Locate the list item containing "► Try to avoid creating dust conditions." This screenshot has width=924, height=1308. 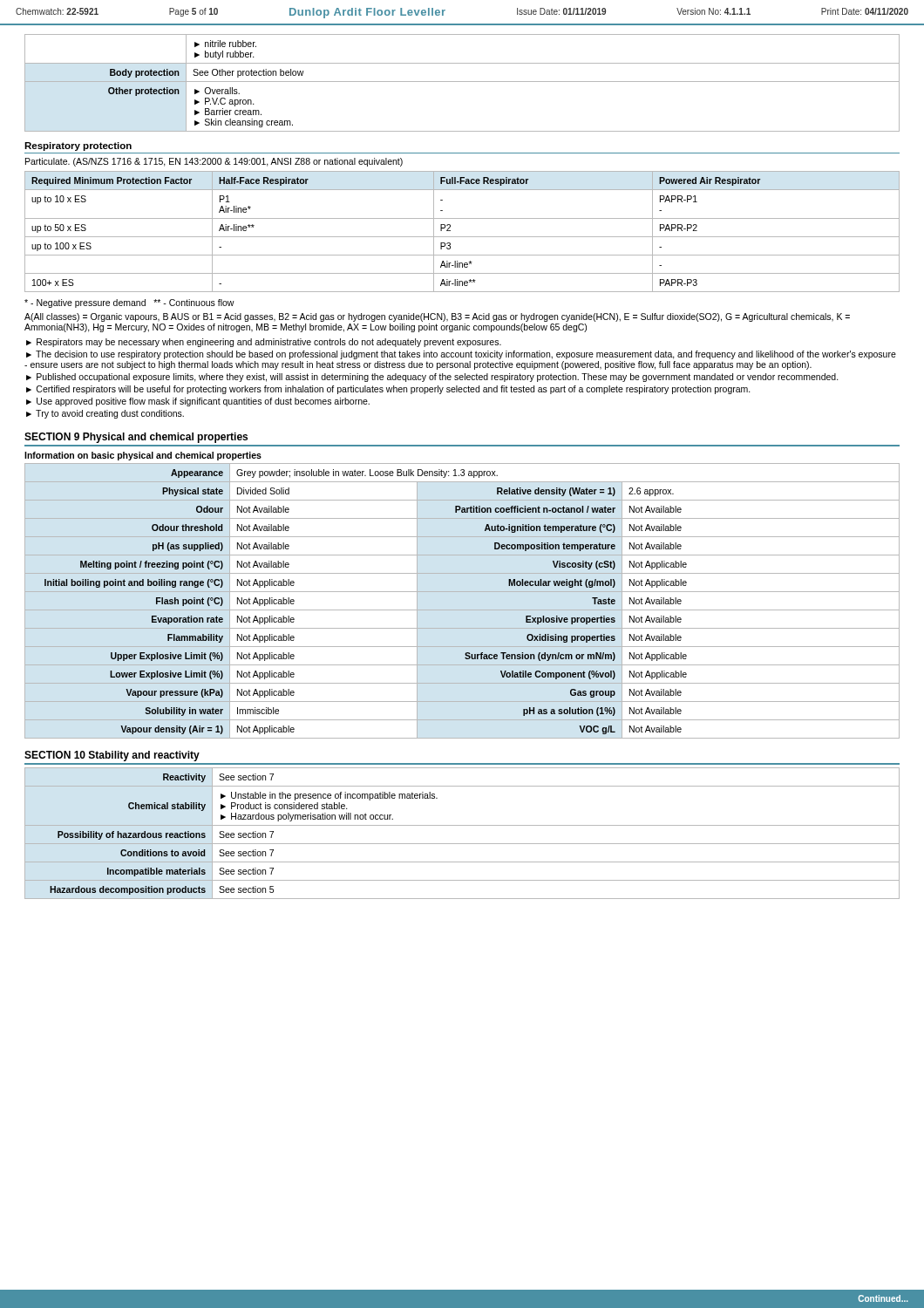point(105,413)
